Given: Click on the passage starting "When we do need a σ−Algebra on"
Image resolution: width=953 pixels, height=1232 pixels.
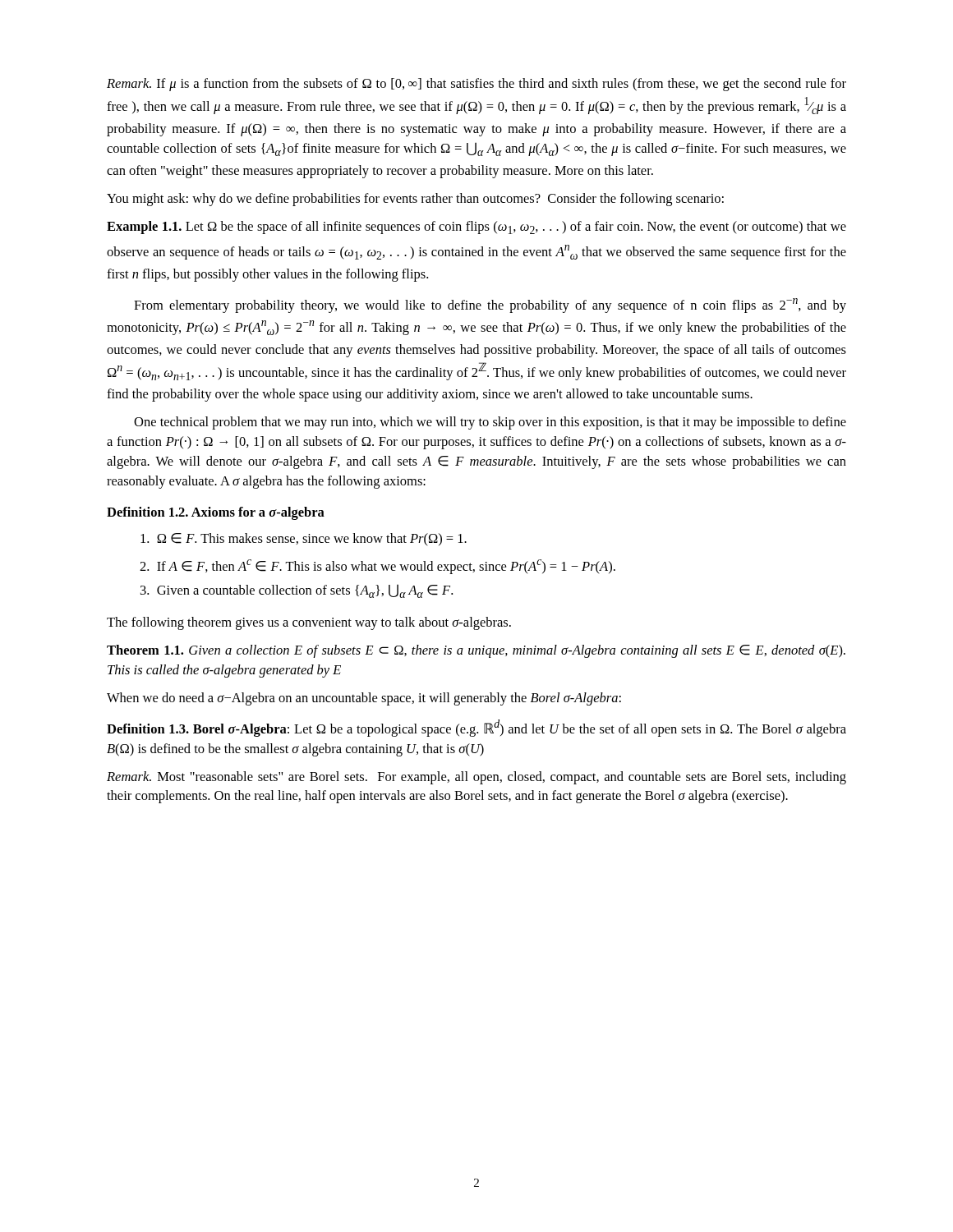Looking at the screenshot, I should click(x=476, y=698).
